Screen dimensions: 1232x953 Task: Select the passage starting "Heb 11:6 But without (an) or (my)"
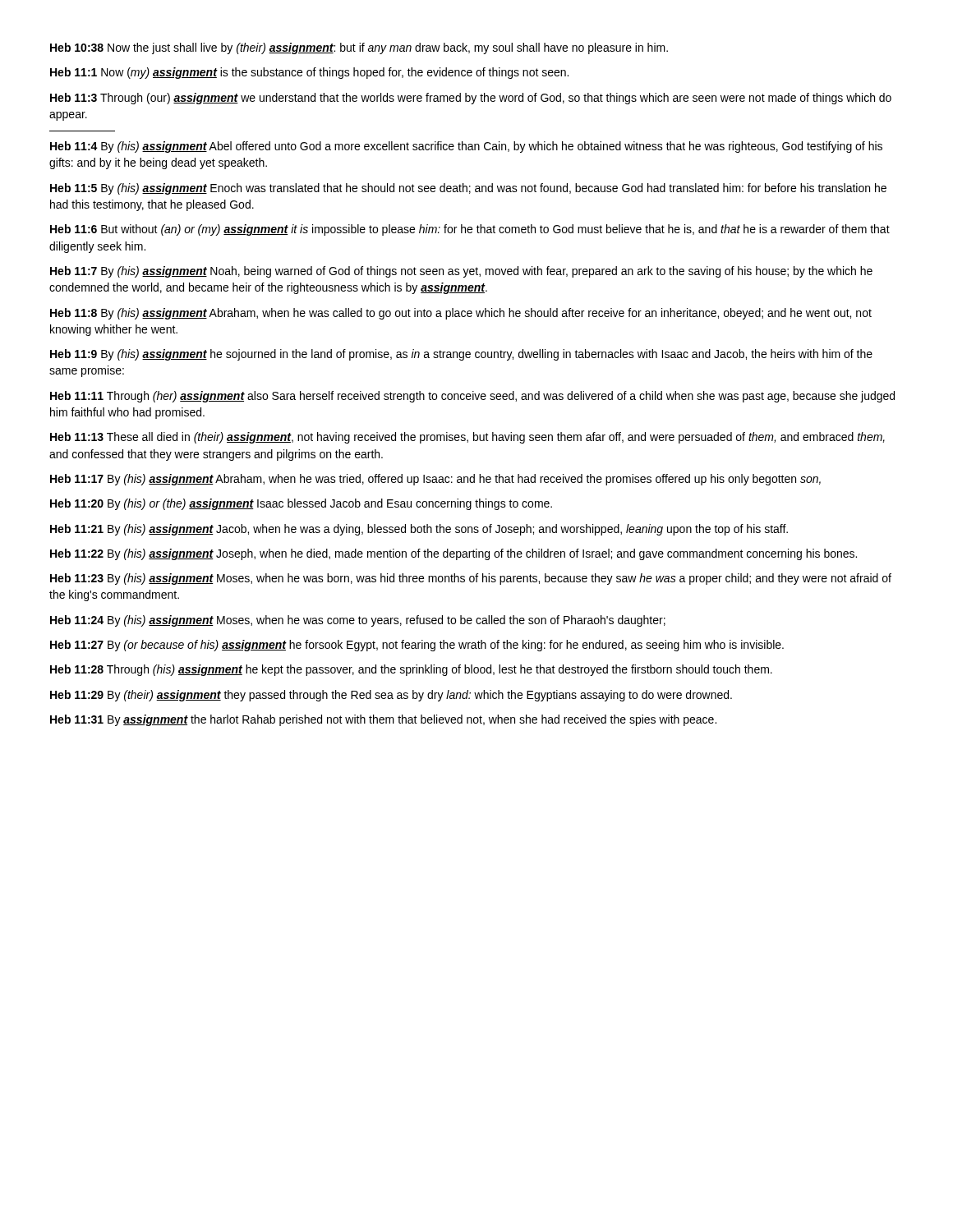[x=476, y=238]
